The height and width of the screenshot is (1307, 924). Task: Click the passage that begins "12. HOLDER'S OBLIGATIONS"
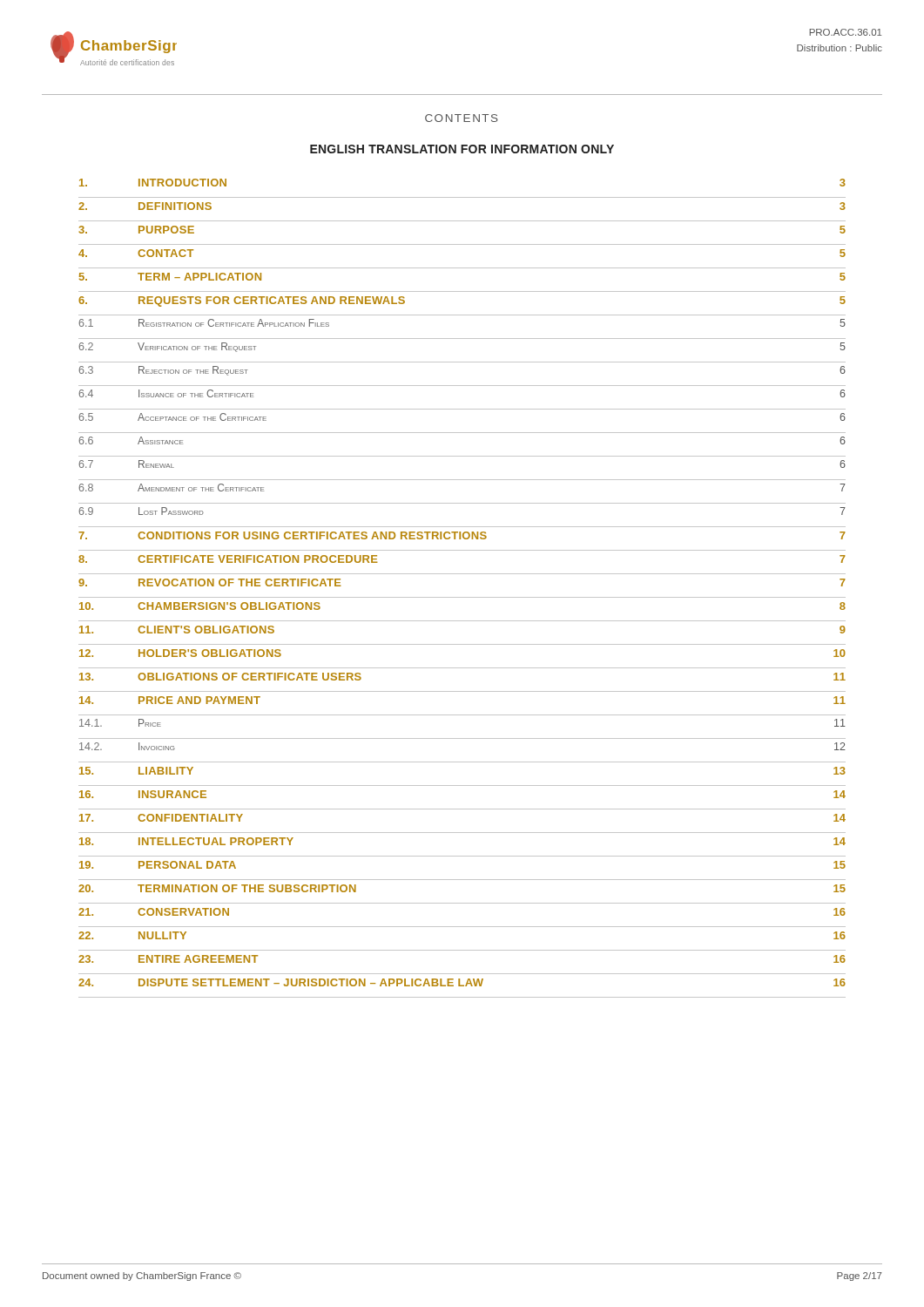pyautogui.click(x=462, y=653)
